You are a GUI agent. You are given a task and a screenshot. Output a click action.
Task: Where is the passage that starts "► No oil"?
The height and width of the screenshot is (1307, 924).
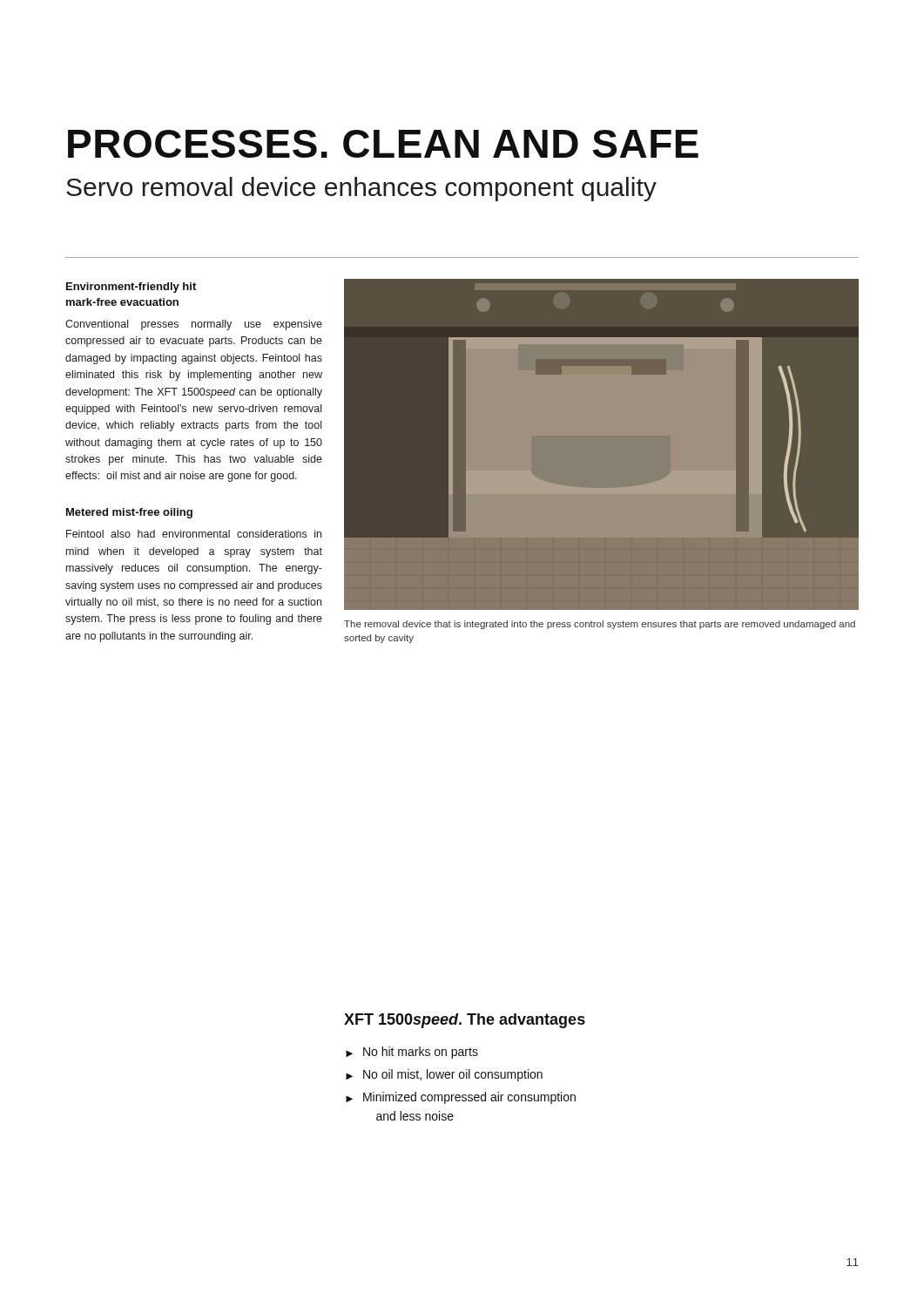444,1075
